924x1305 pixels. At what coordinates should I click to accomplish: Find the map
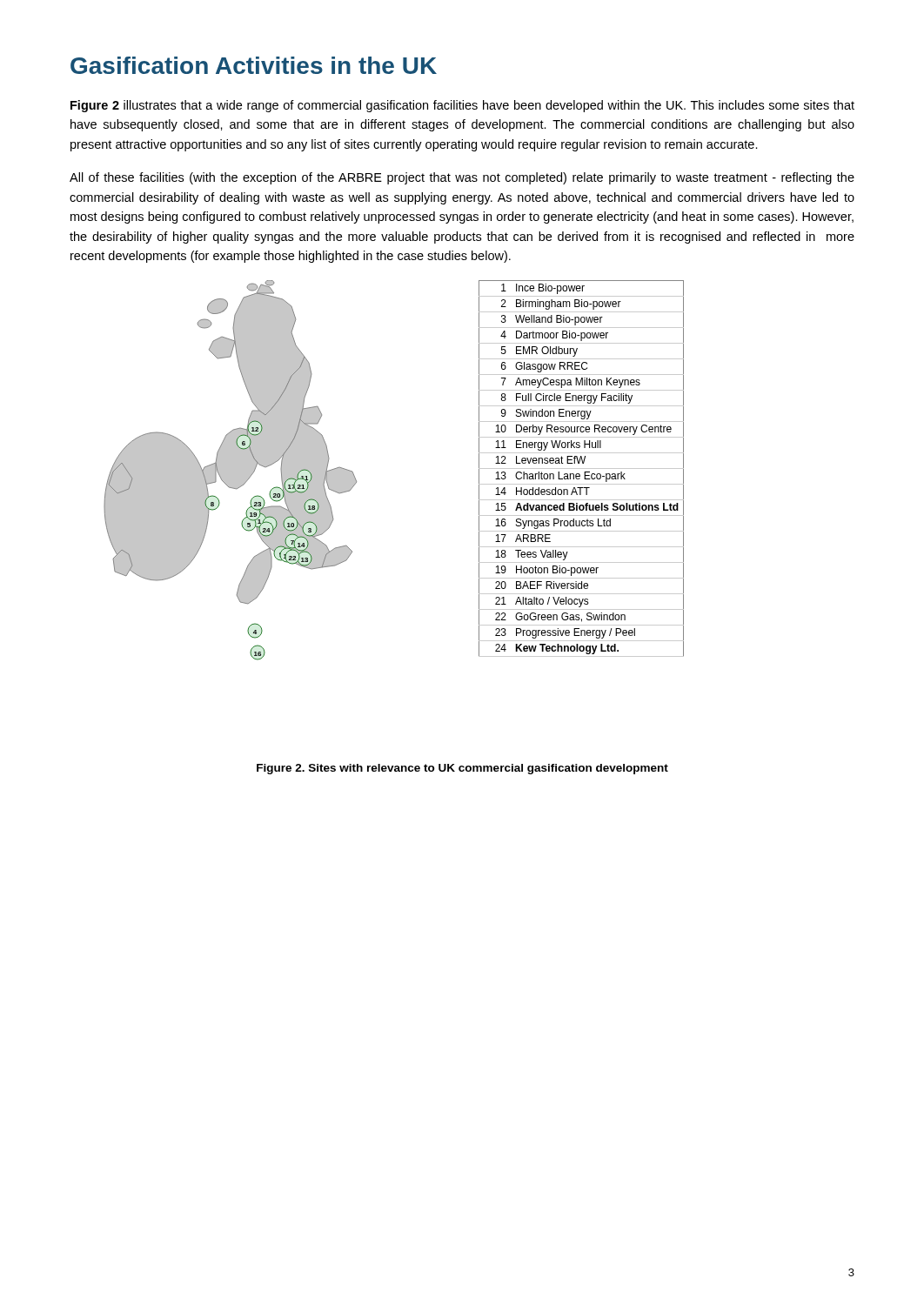[x=462, y=516]
